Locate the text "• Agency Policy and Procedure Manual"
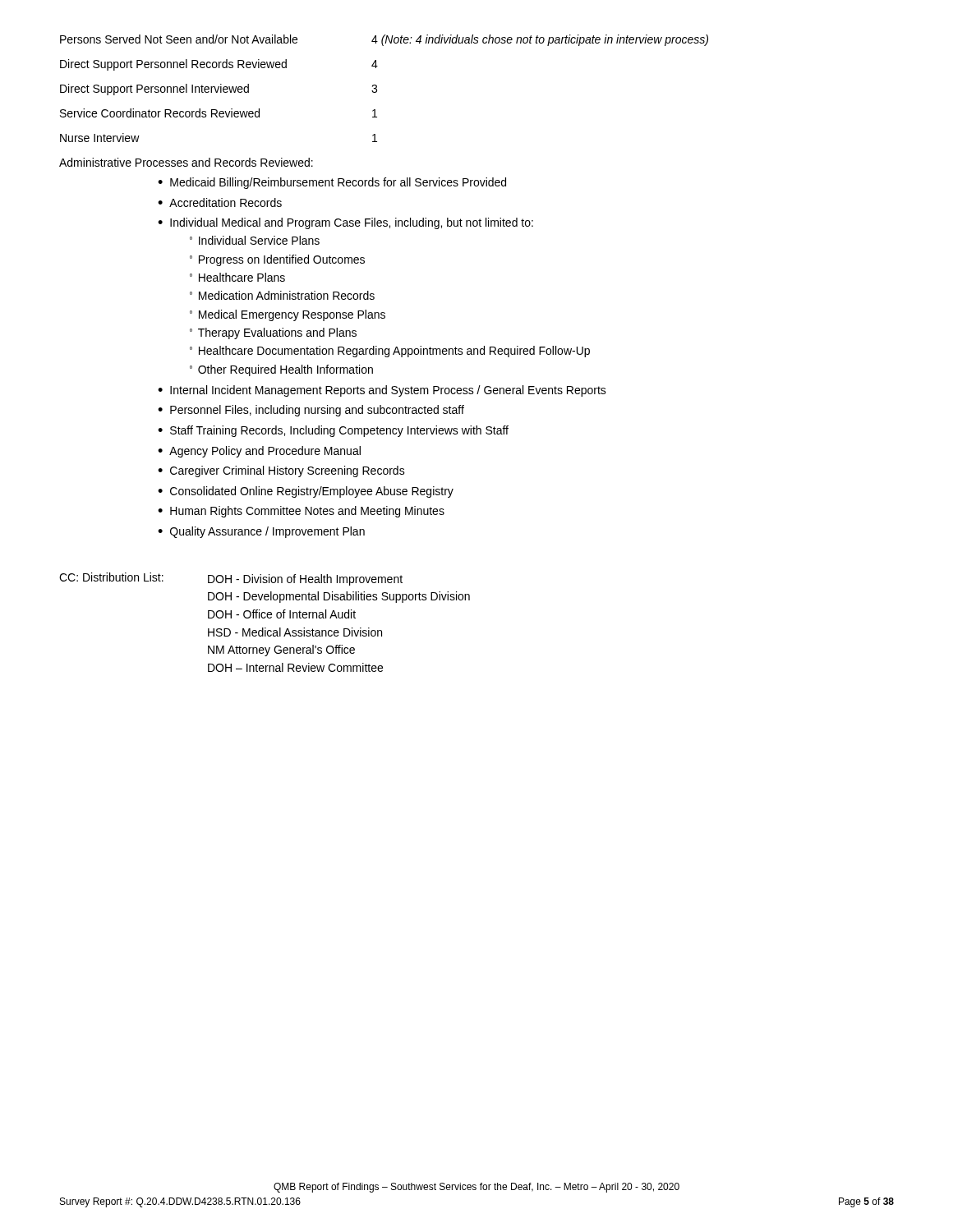 click(x=260, y=451)
